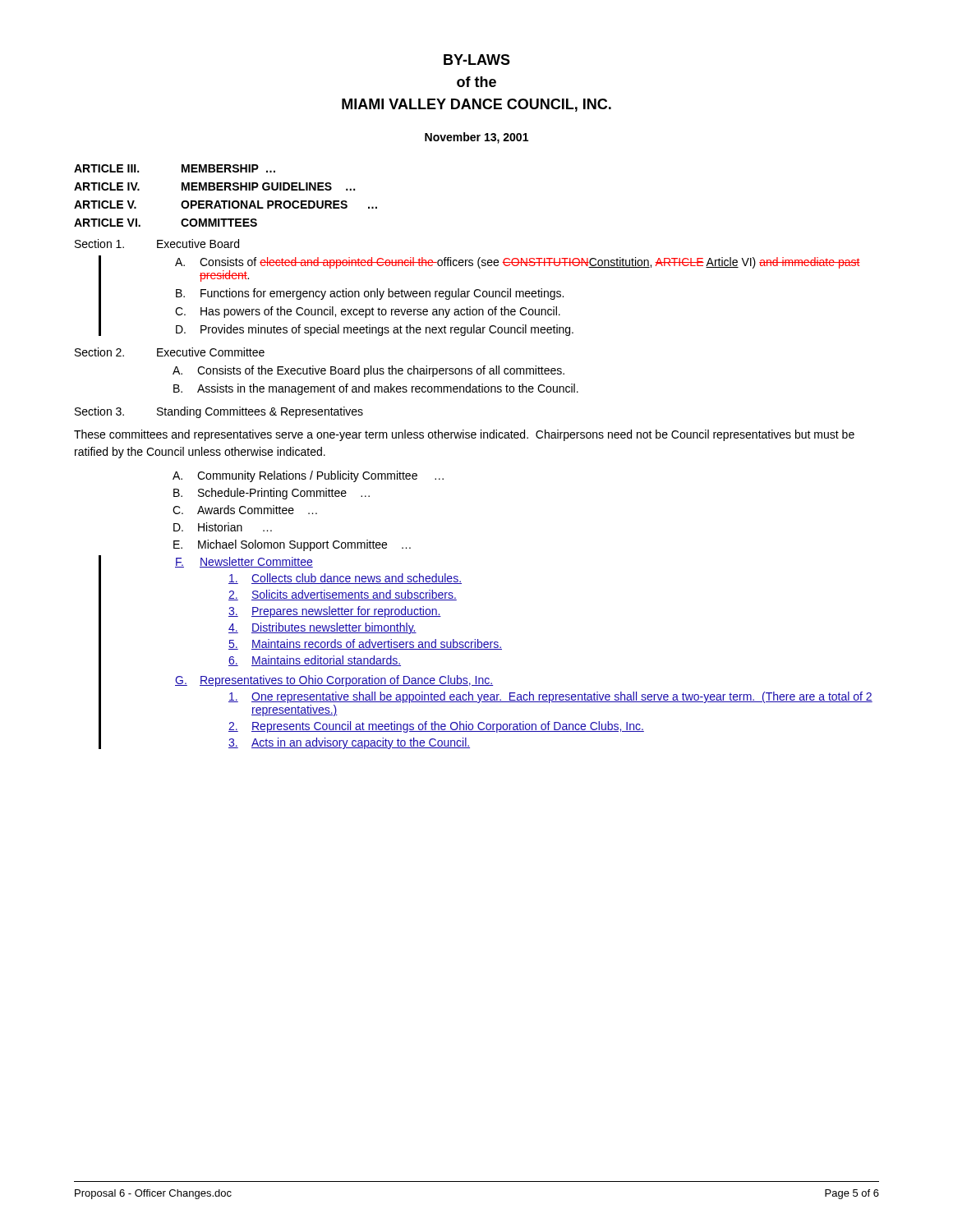
Task: Click on the text starting "3. Prepares newsletter for reproduction."
Action: click(x=335, y=611)
